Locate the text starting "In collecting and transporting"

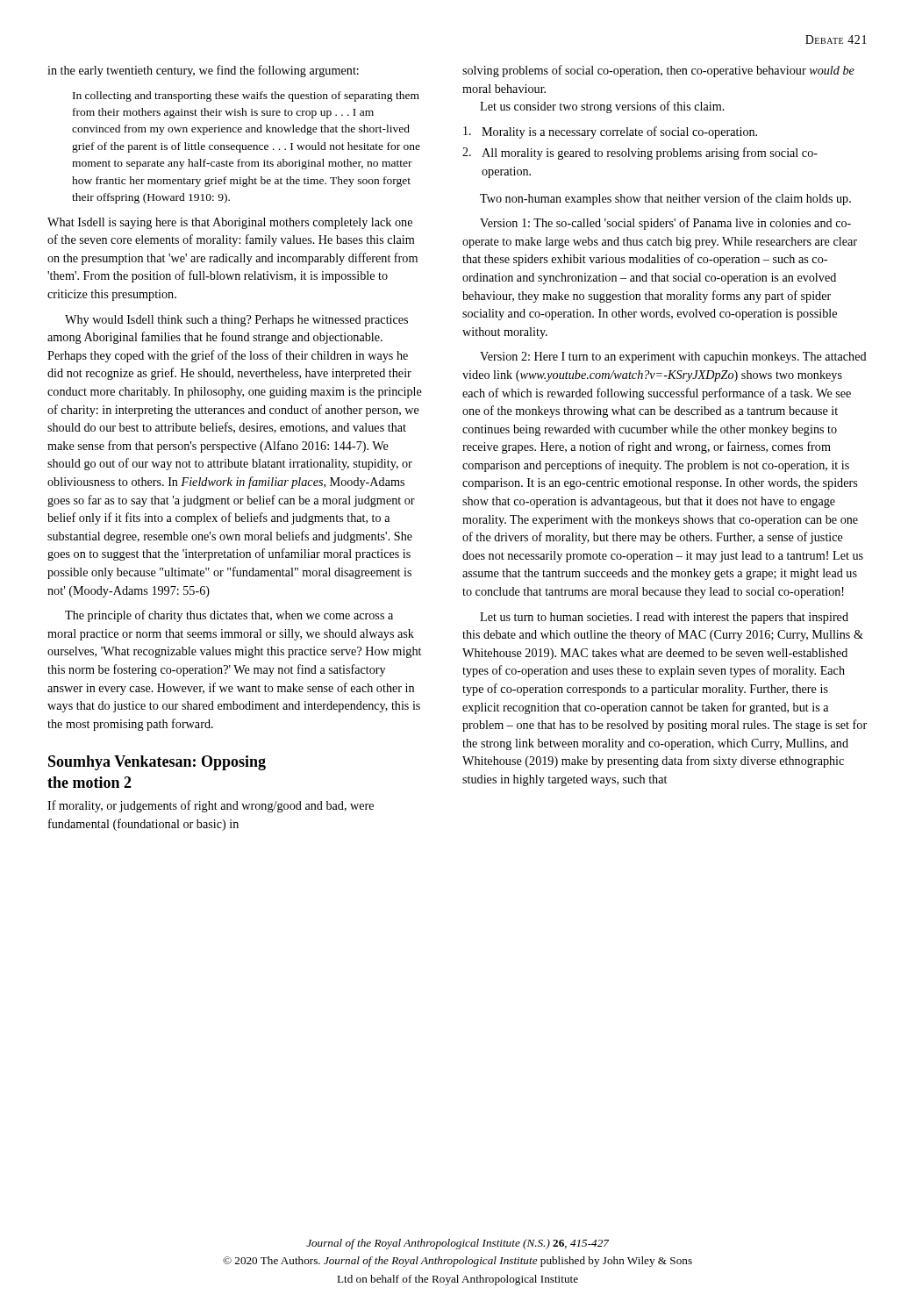pyautogui.click(x=247, y=146)
